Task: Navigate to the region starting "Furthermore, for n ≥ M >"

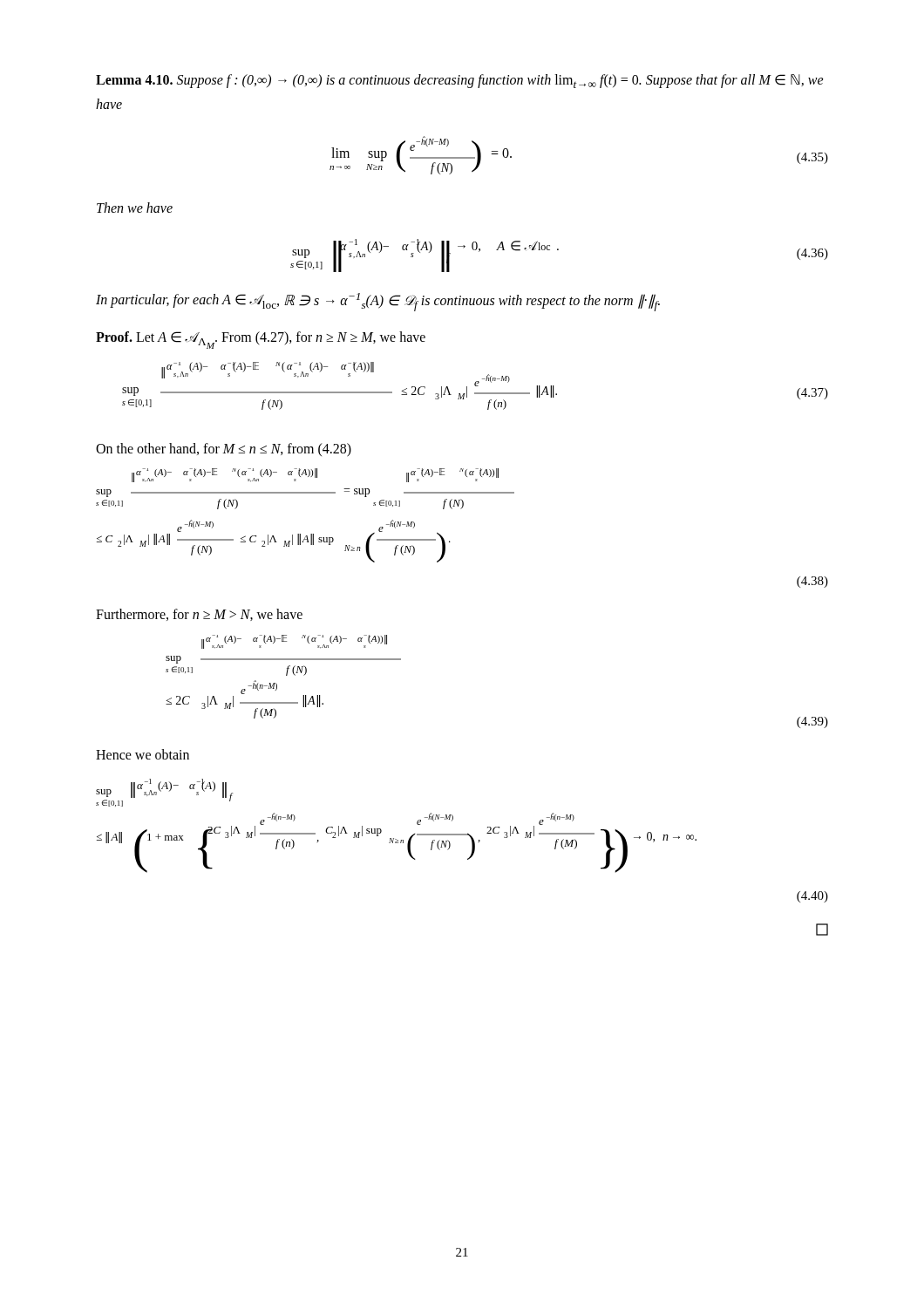Action: 199,615
